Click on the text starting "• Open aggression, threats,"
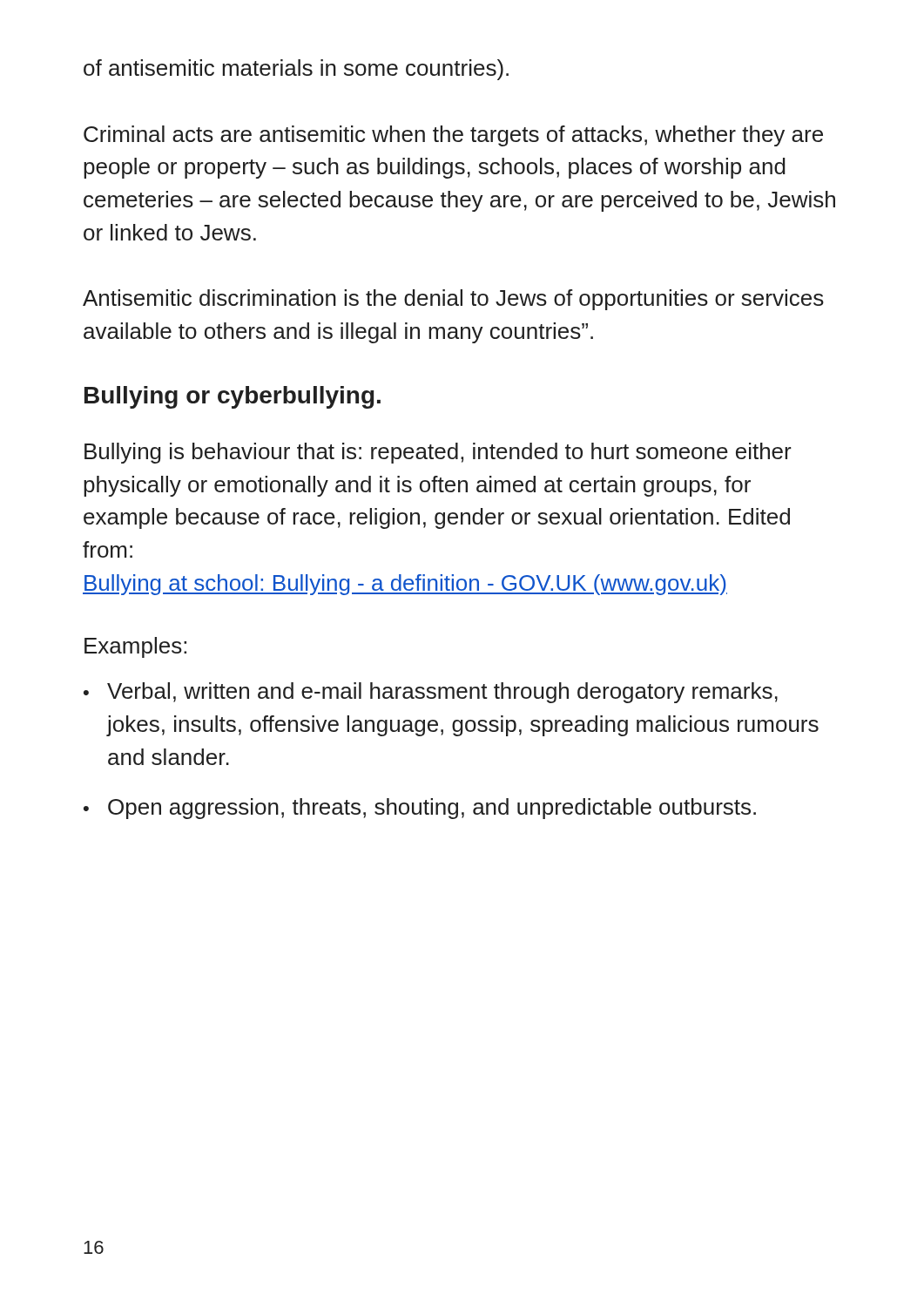The height and width of the screenshot is (1307, 924). (x=462, y=808)
